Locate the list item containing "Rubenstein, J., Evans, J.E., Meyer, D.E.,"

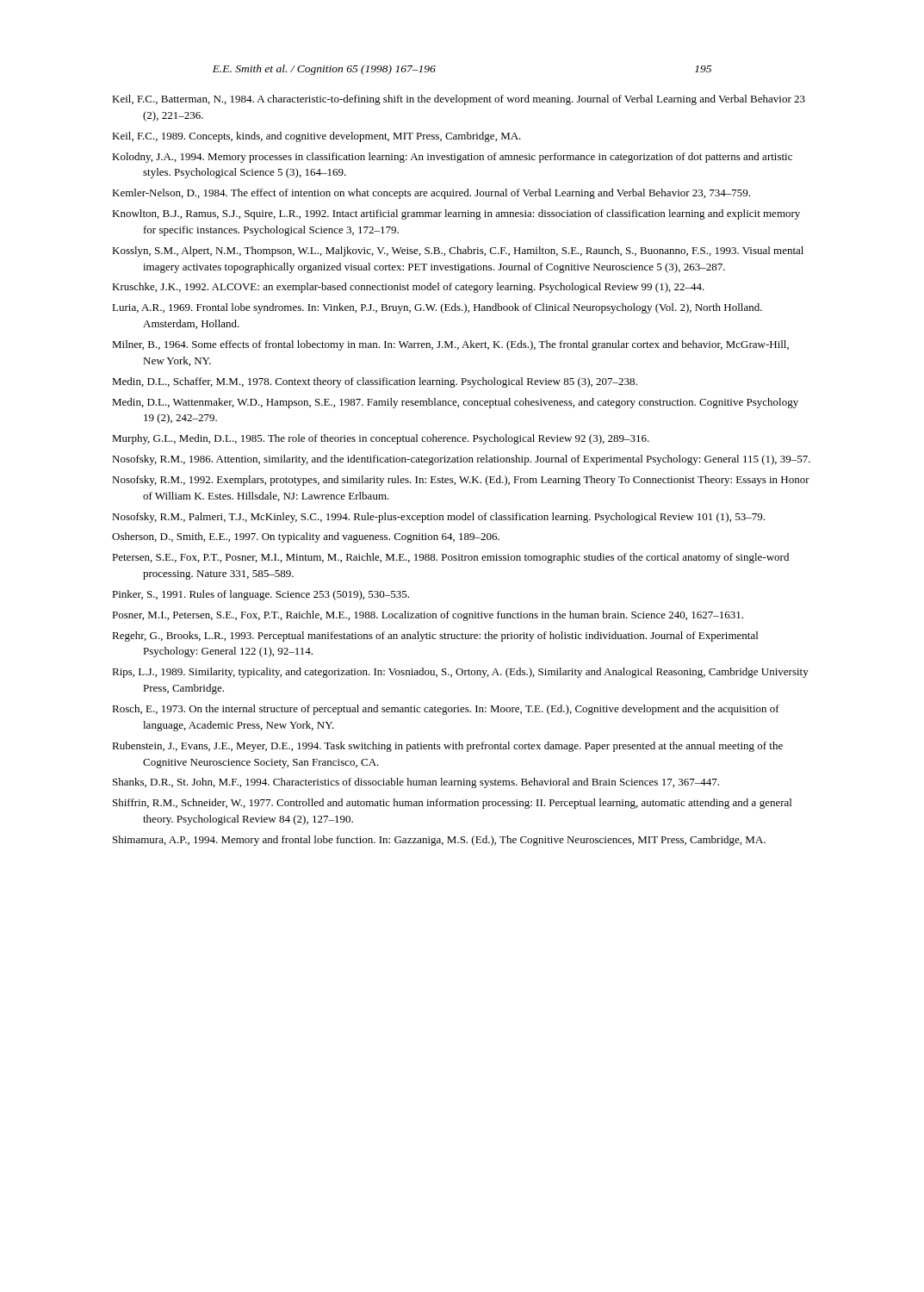447,753
